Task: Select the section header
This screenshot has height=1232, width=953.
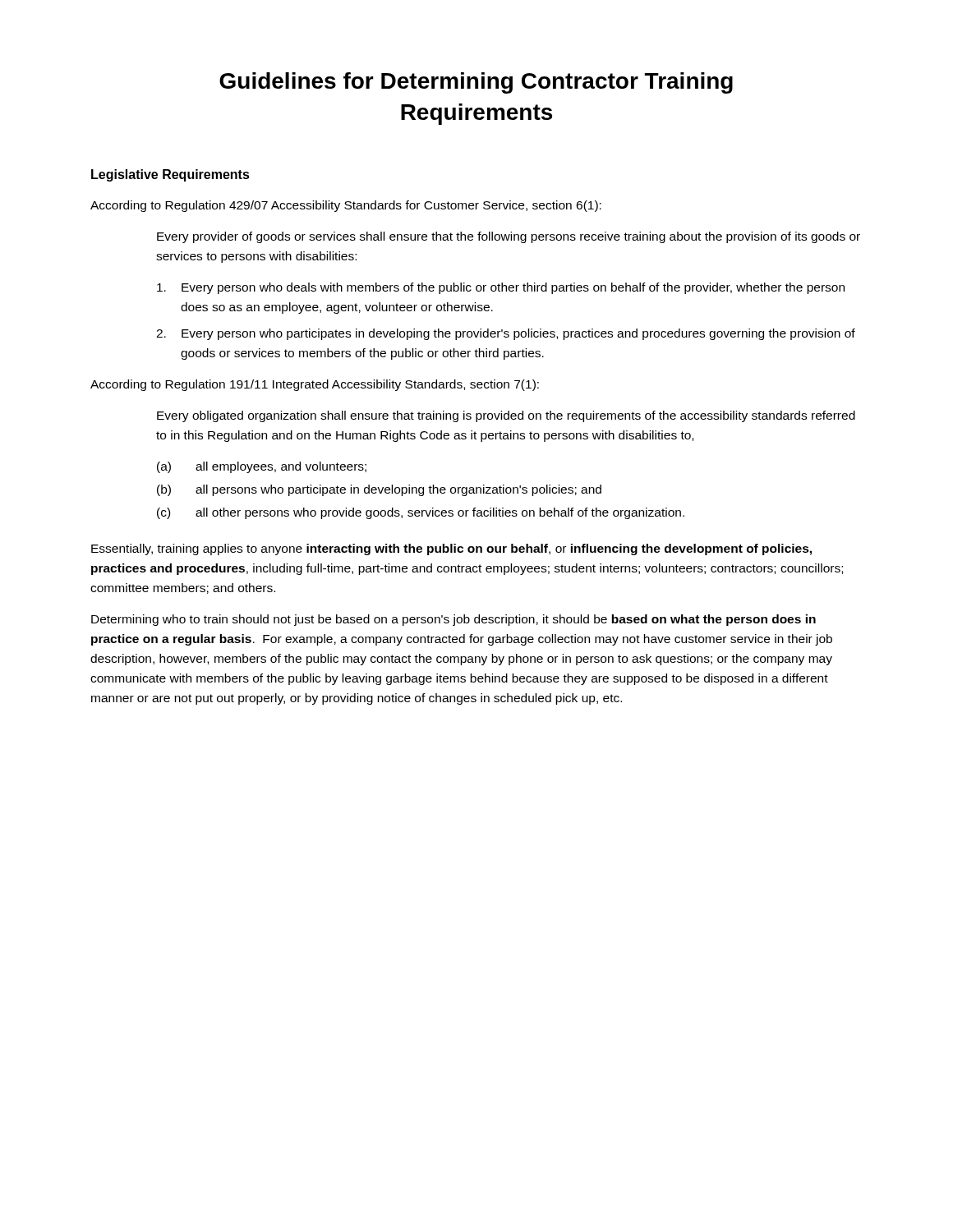Action: (170, 174)
